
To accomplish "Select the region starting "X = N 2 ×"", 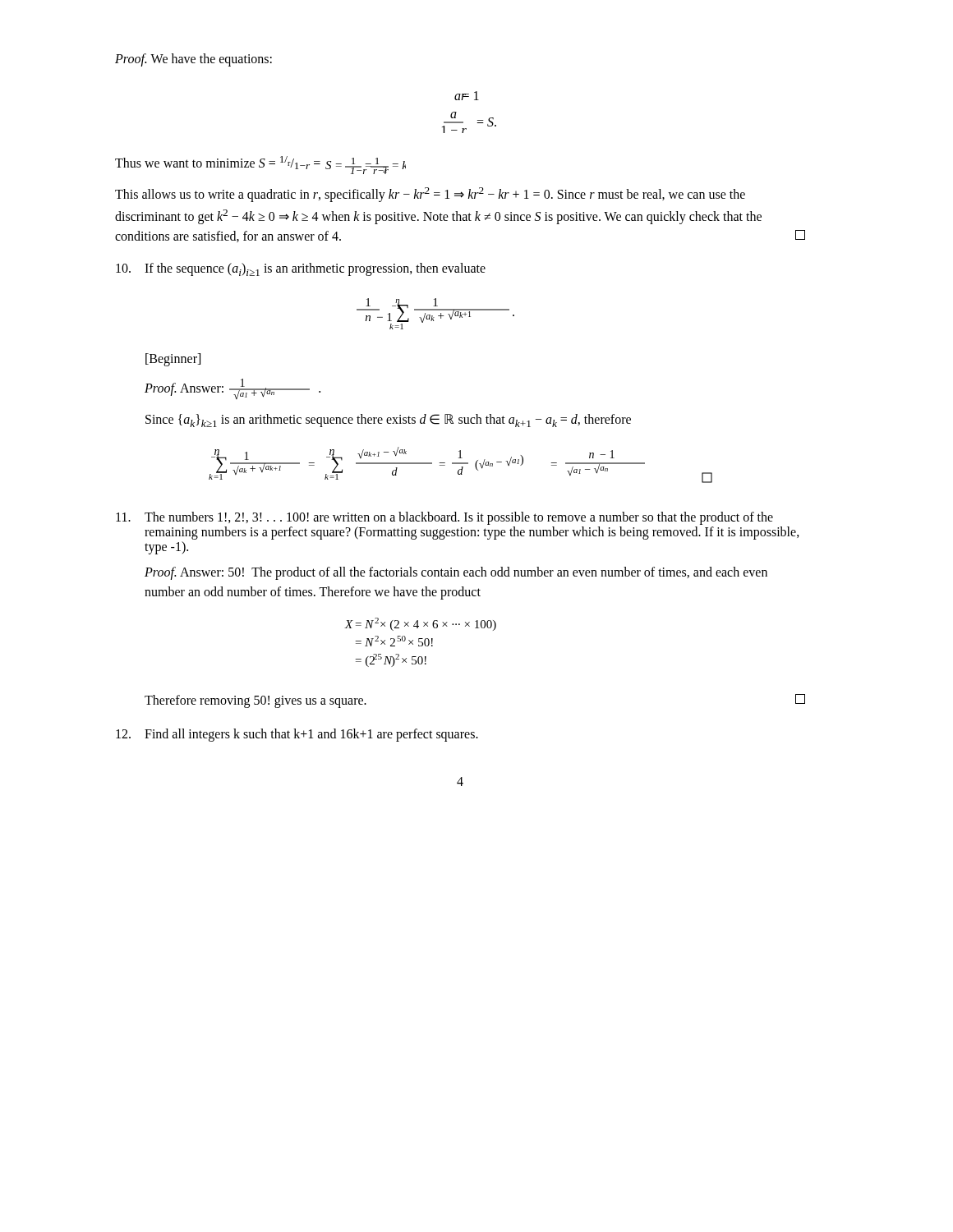I will (x=420, y=624).
